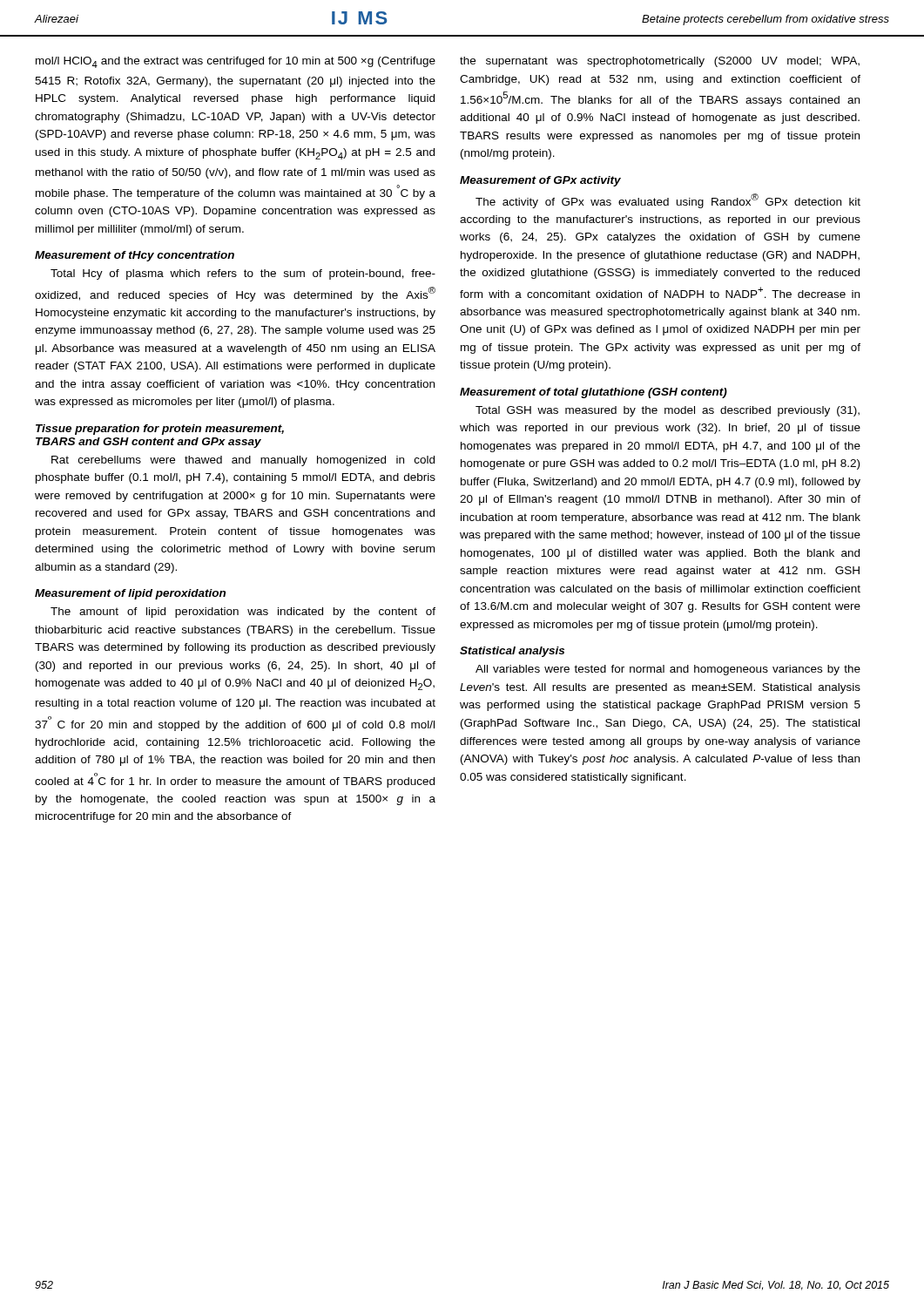Find the section header that says "Measurement of tHcy"
Screen dimensions: 1307x924
[x=135, y=255]
